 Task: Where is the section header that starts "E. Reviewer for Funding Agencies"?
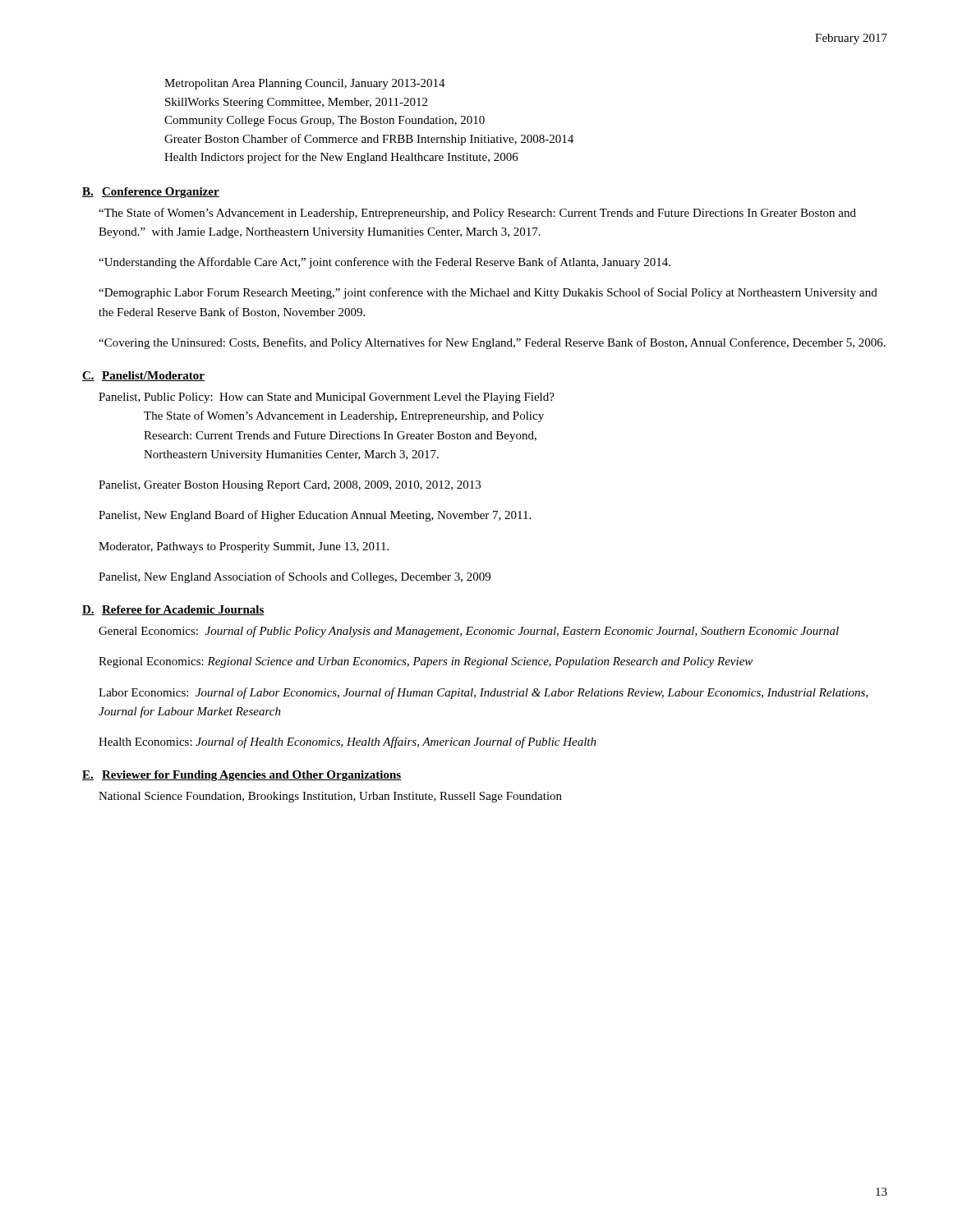(x=242, y=775)
